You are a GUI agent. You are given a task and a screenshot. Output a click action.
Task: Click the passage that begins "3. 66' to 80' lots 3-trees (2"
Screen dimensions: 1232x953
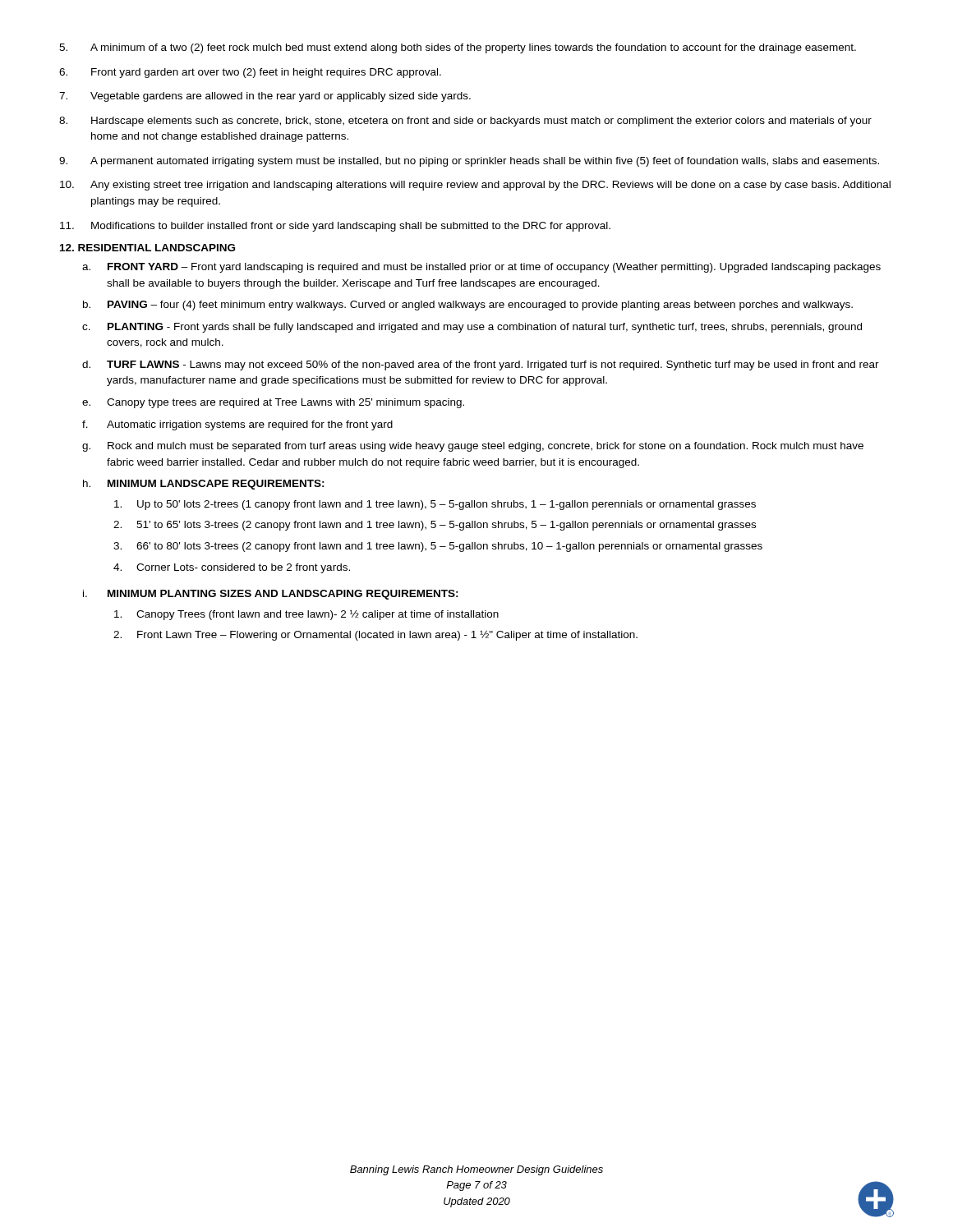tap(504, 546)
